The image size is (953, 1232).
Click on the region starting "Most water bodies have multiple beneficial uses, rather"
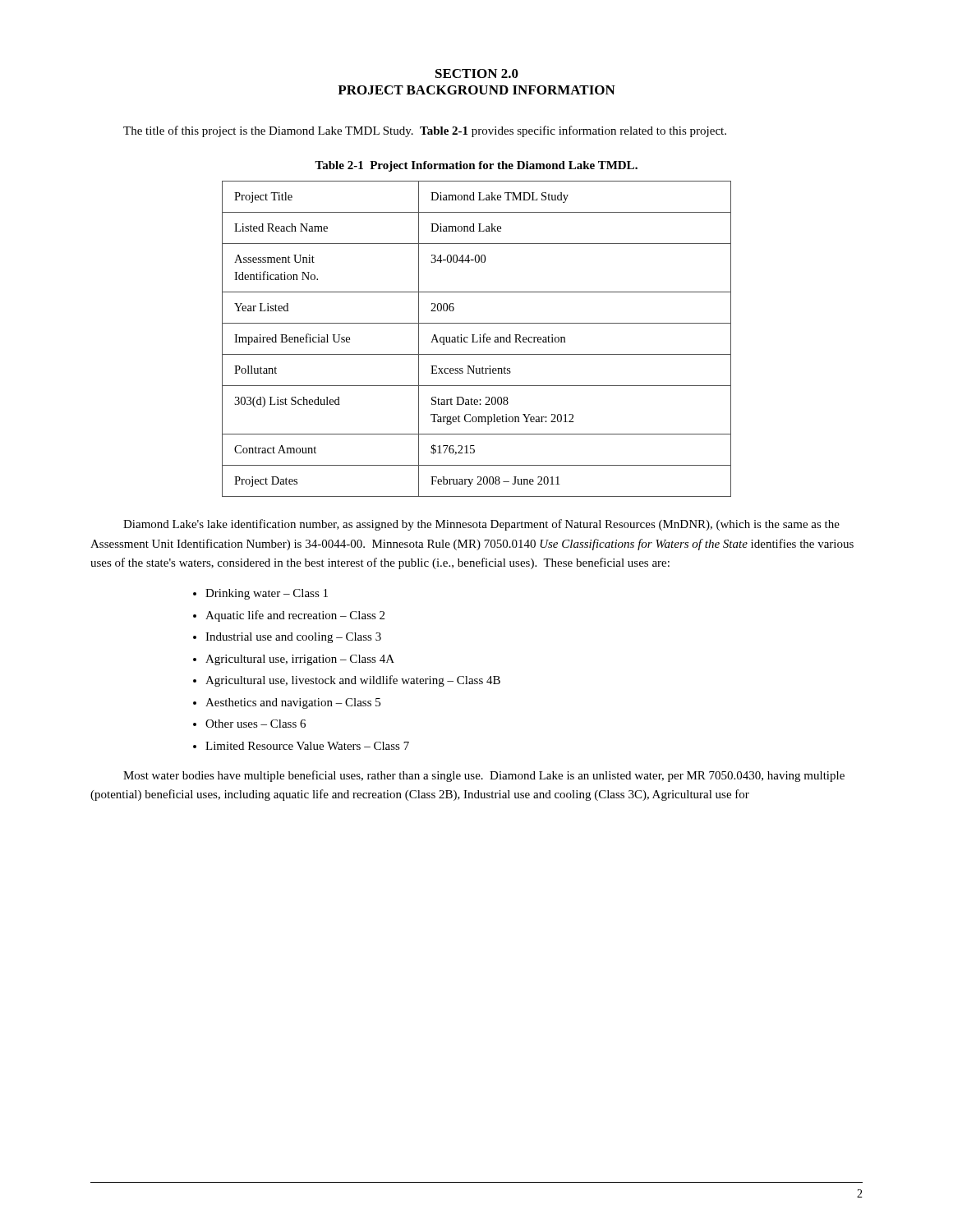pyautogui.click(x=468, y=785)
